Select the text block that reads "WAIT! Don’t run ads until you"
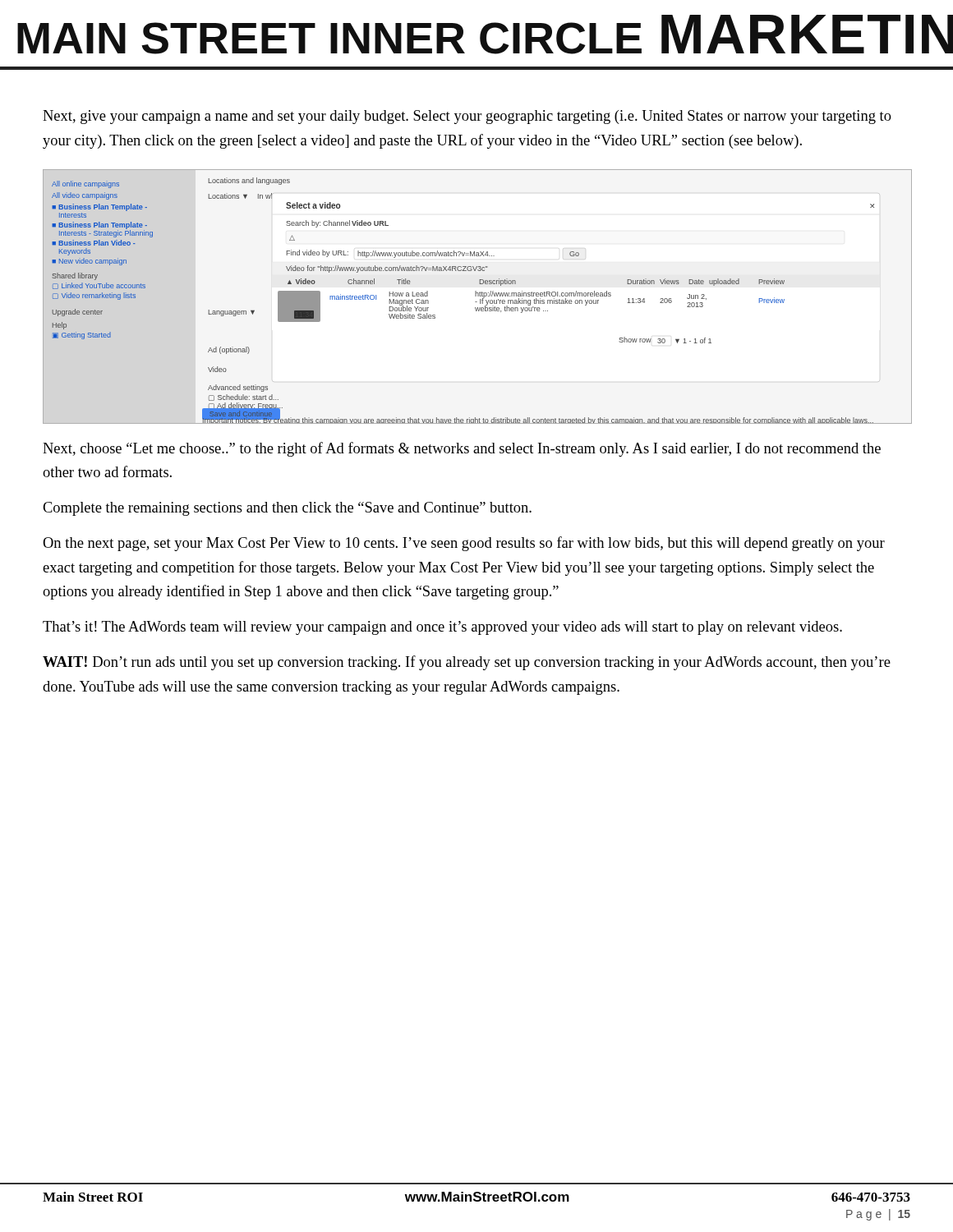The height and width of the screenshot is (1232, 953). [x=467, y=674]
